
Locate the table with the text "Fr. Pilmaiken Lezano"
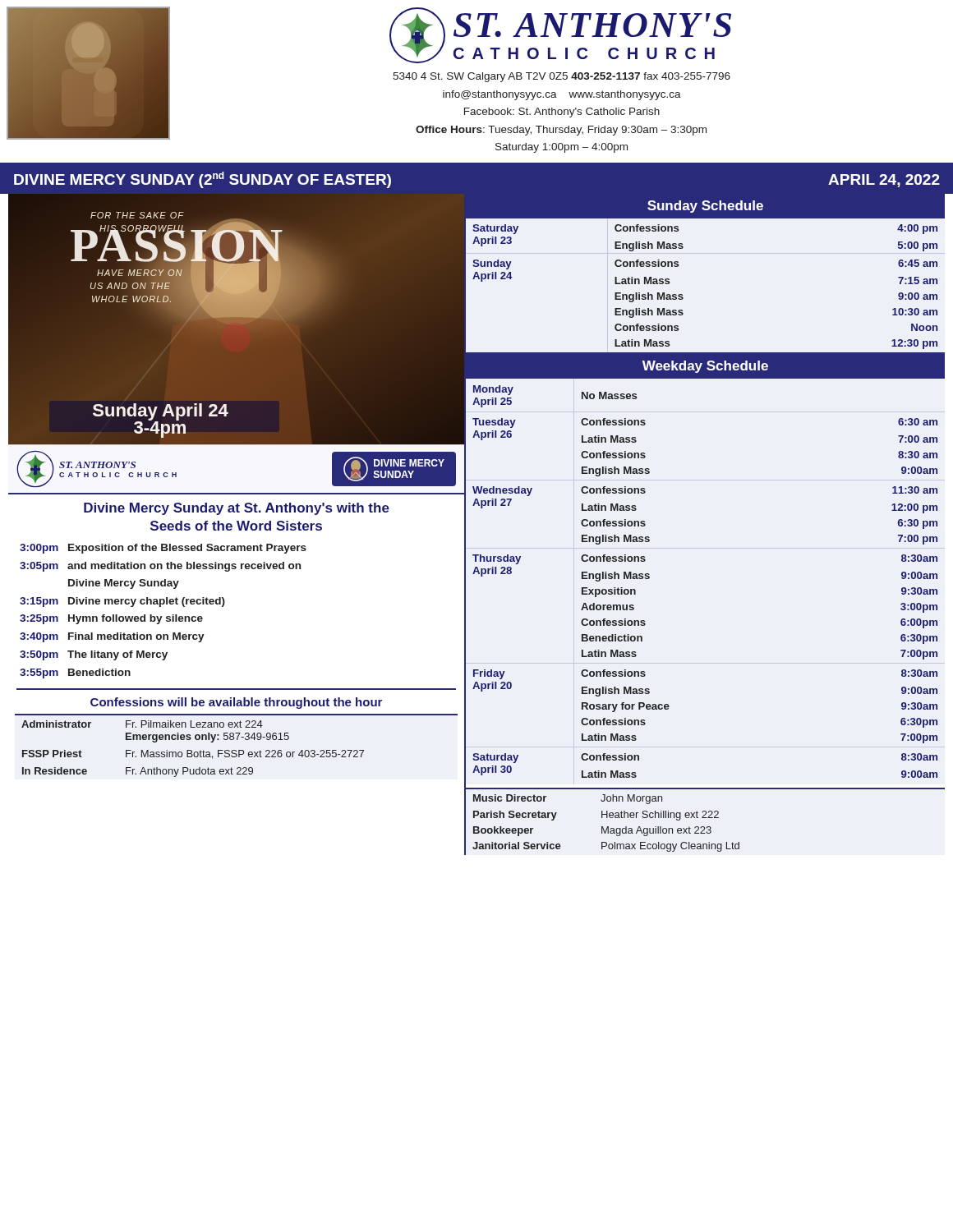(x=236, y=747)
